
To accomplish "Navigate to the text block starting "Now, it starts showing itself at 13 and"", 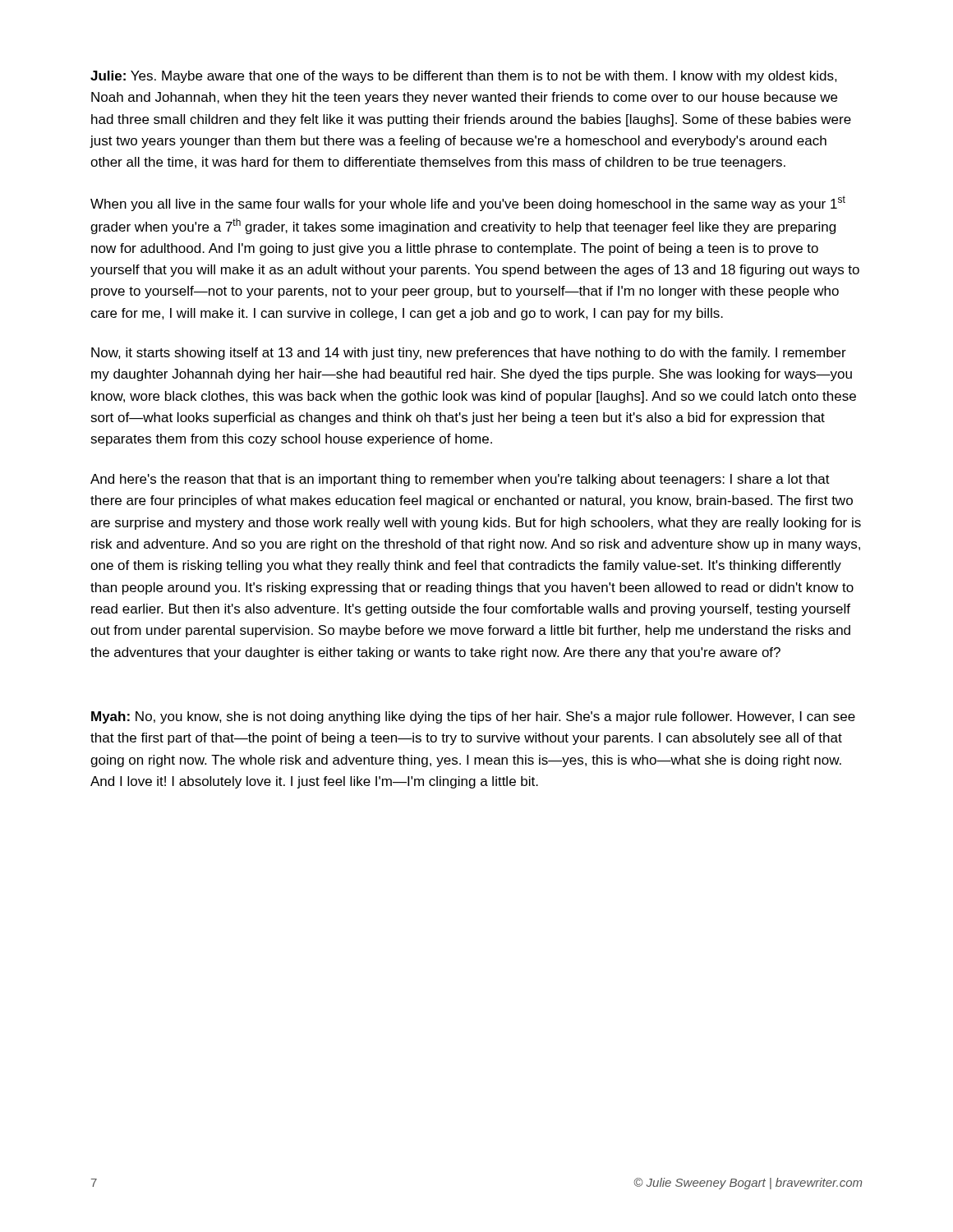I will [x=473, y=396].
